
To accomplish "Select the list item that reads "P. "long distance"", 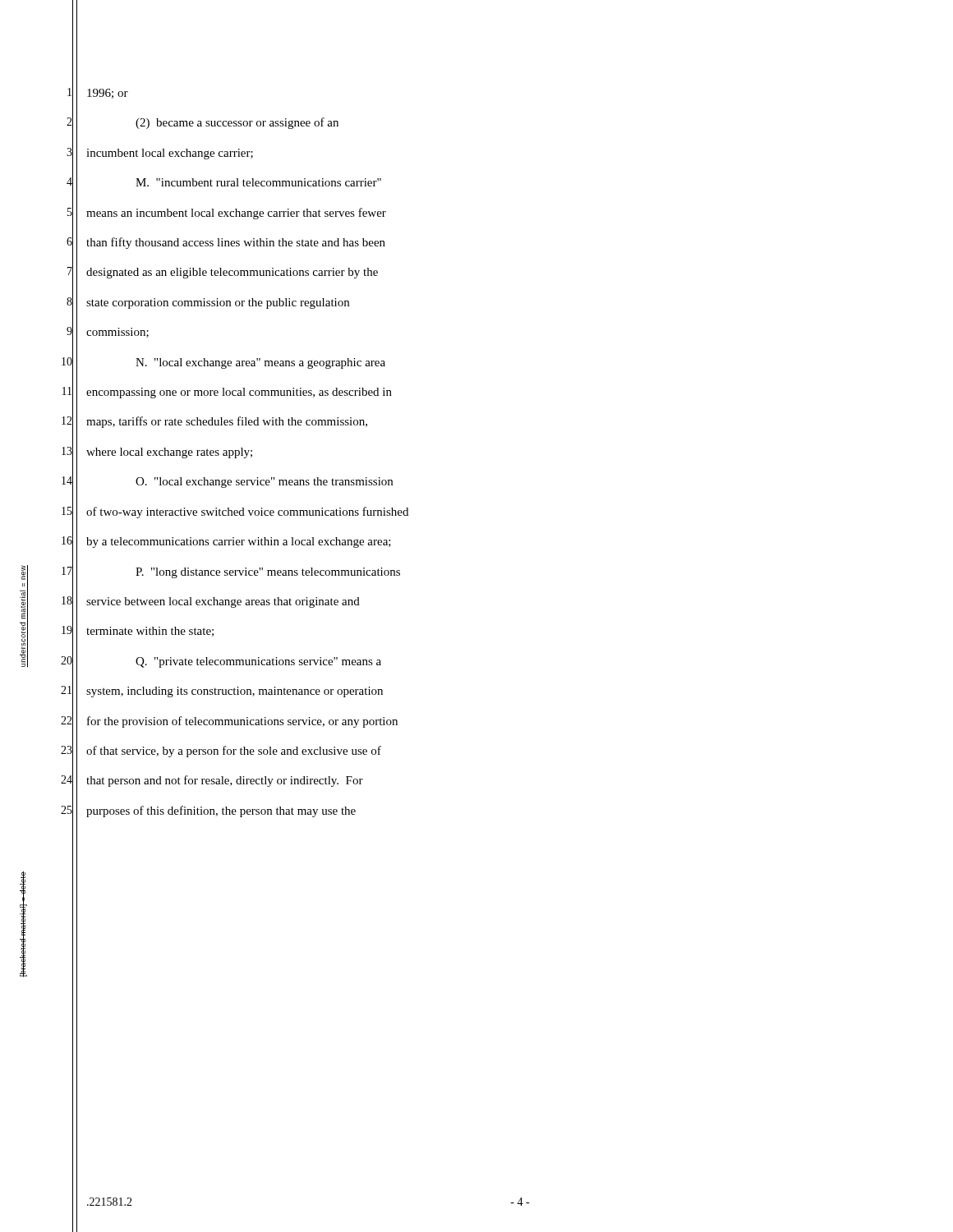I will (x=268, y=571).
